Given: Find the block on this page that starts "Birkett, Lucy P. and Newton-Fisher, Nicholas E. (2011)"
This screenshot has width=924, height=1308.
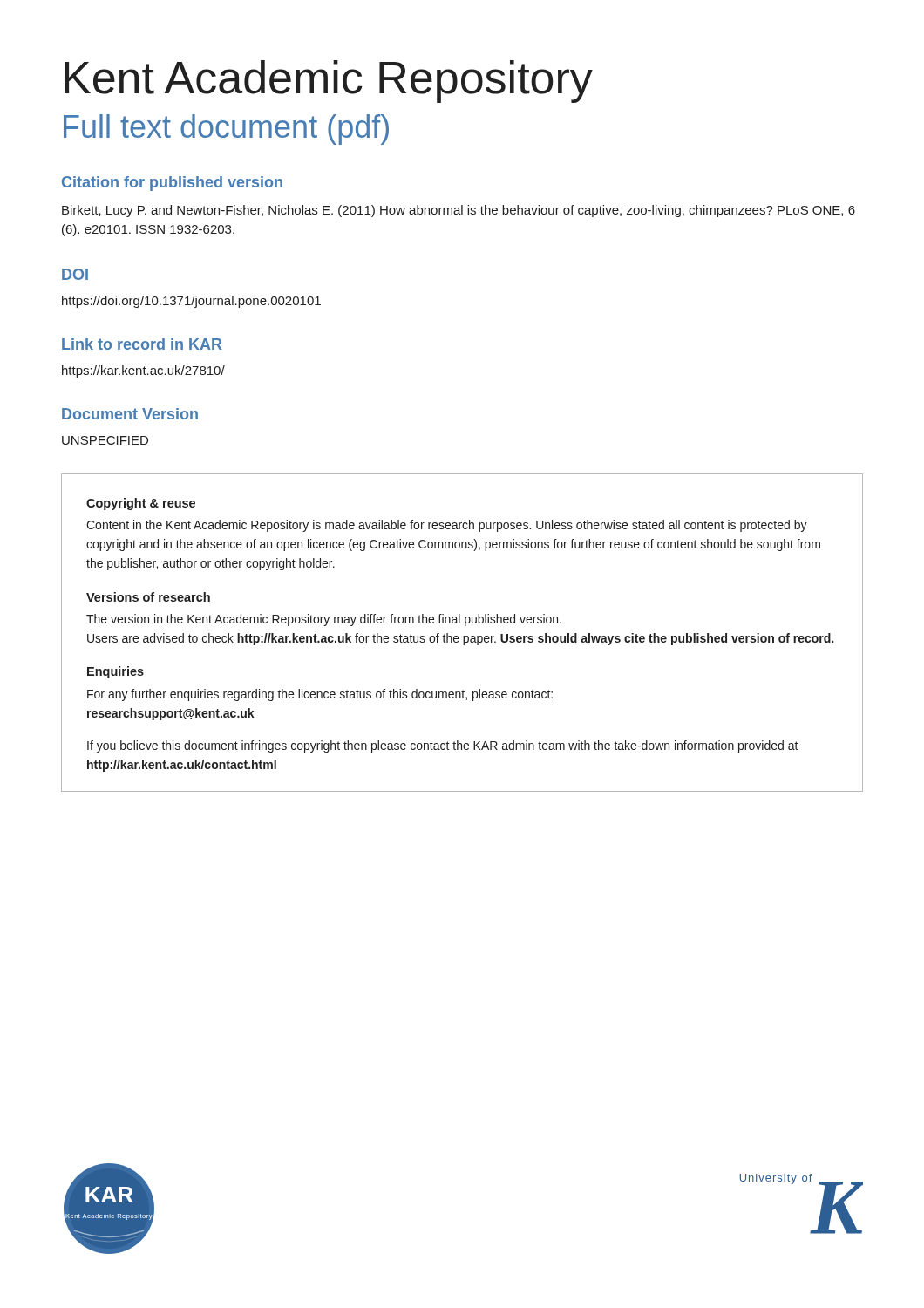Looking at the screenshot, I should click(462, 220).
